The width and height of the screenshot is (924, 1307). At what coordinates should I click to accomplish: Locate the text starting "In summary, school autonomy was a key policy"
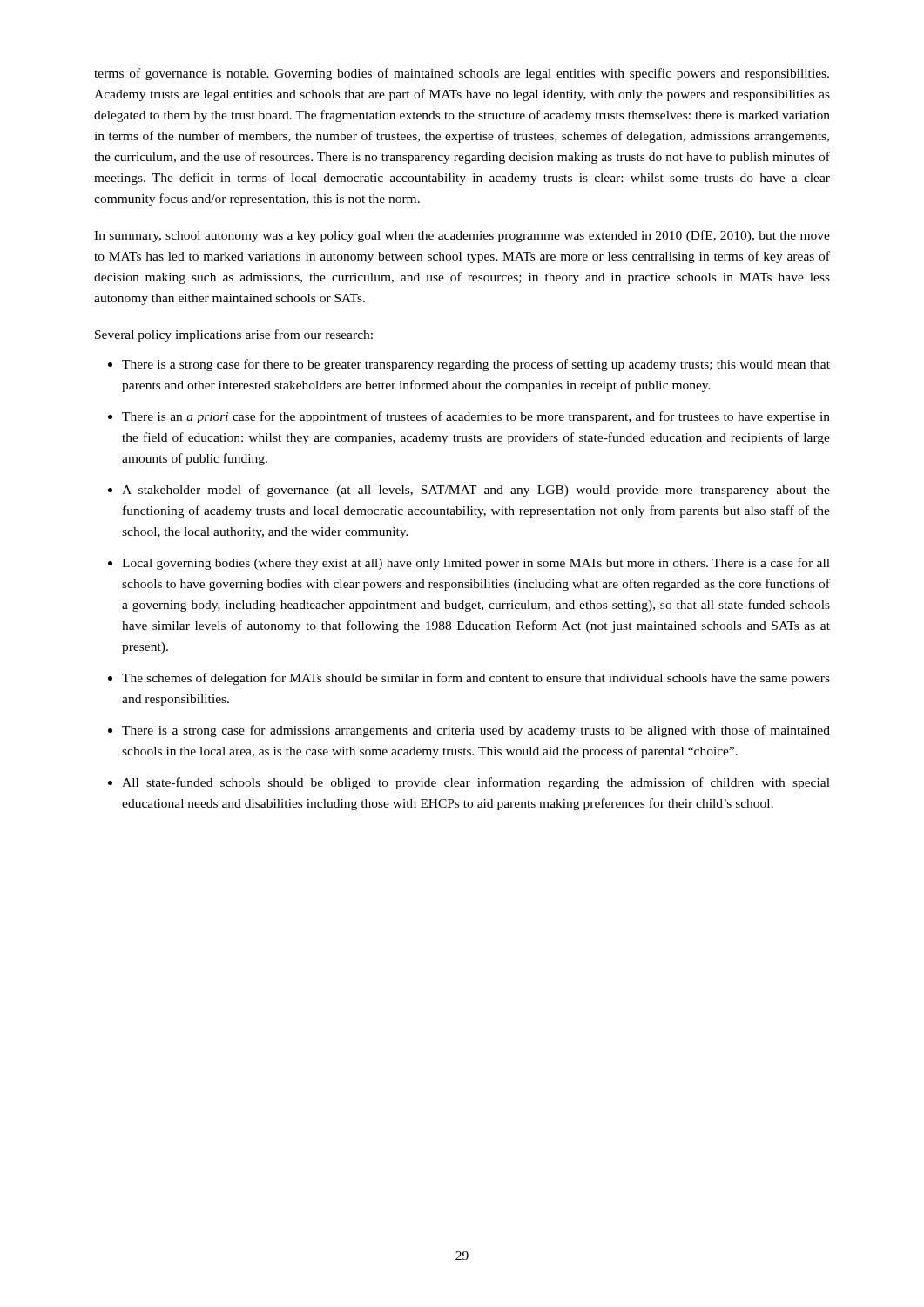click(462, 266)
